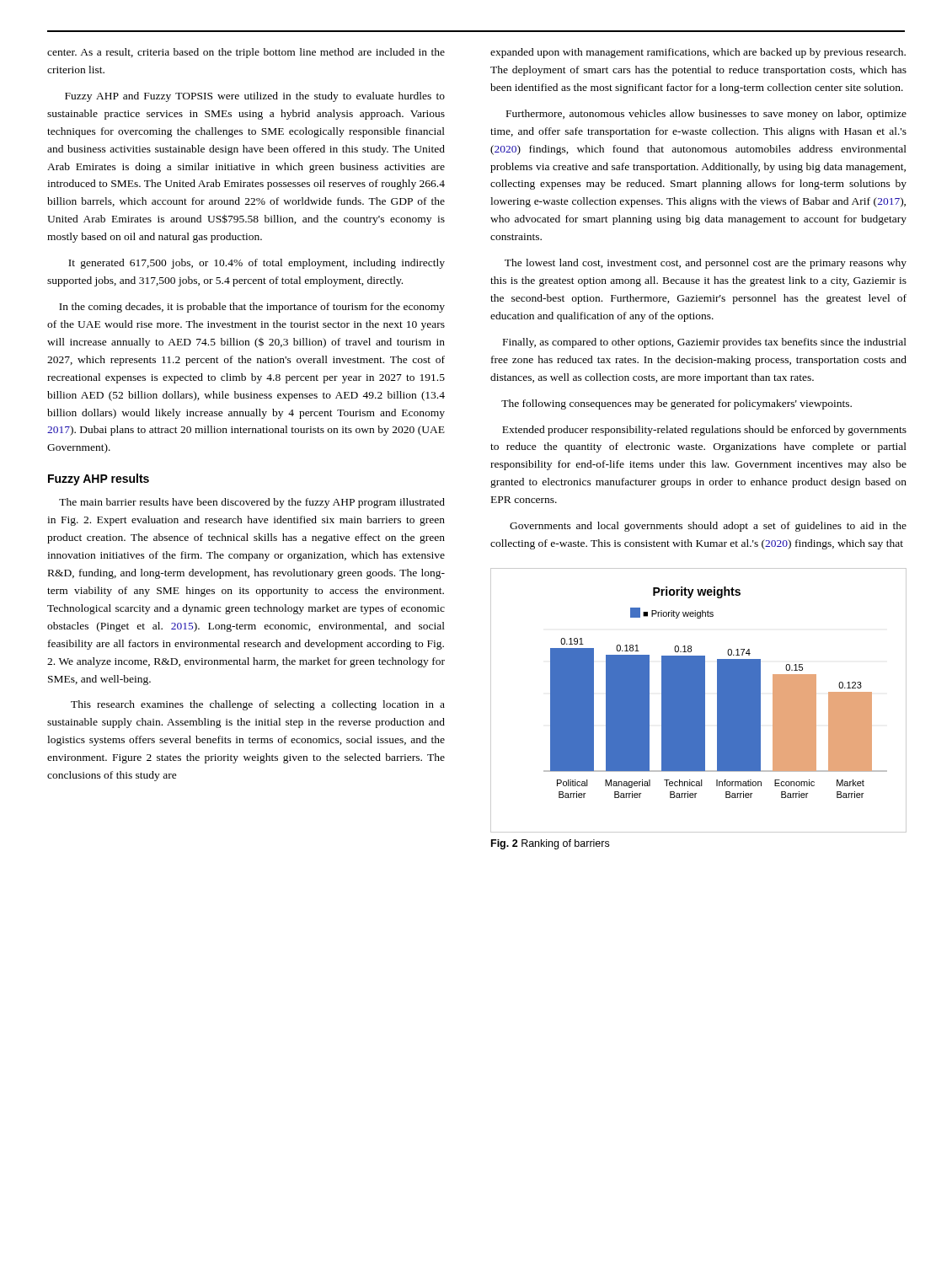Locate the text block that says "The main barrier results have"
The width and height of the screenshot is (952, 1264).
click(246, 590)
